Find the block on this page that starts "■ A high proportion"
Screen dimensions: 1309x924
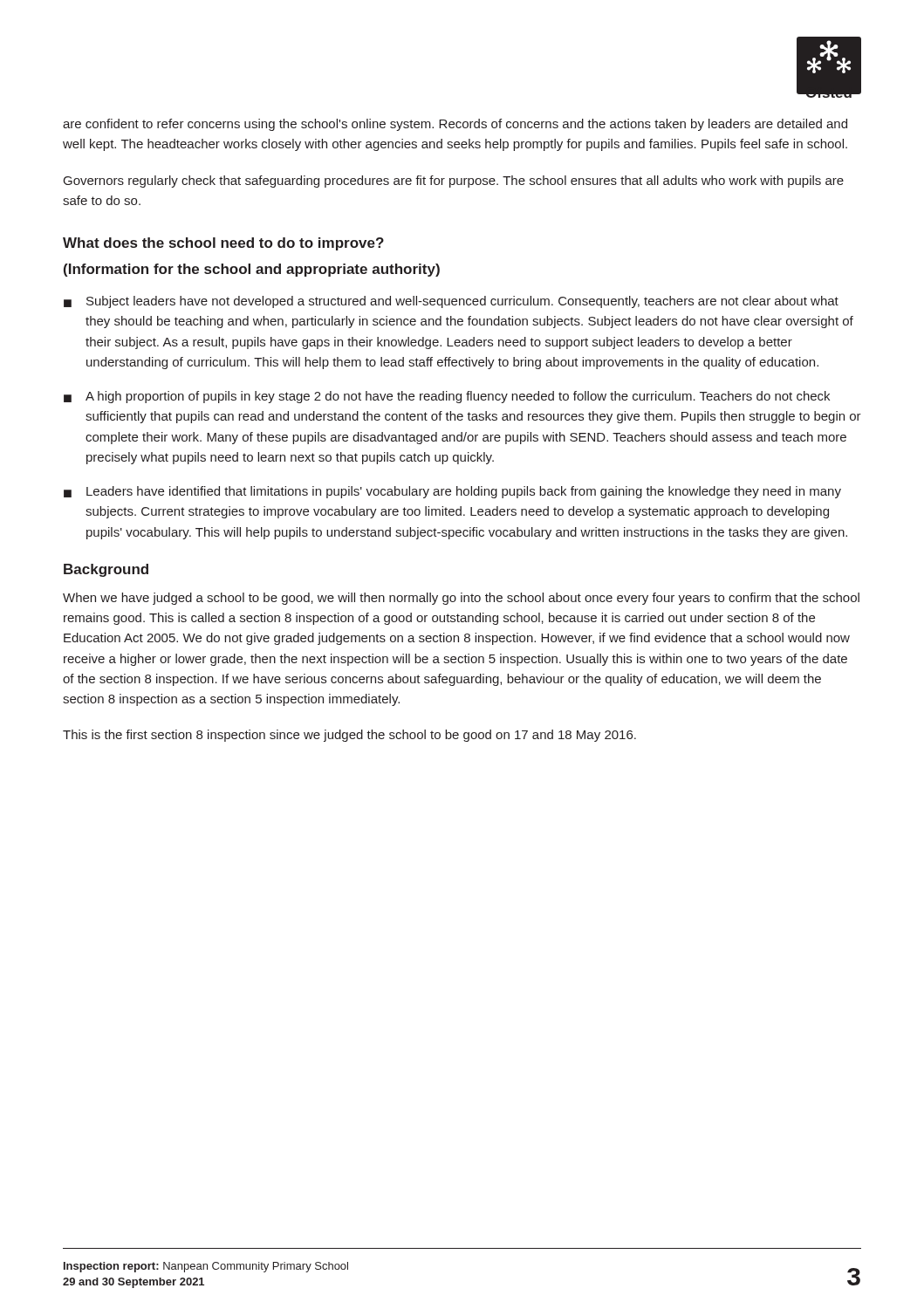pos(462,426)
